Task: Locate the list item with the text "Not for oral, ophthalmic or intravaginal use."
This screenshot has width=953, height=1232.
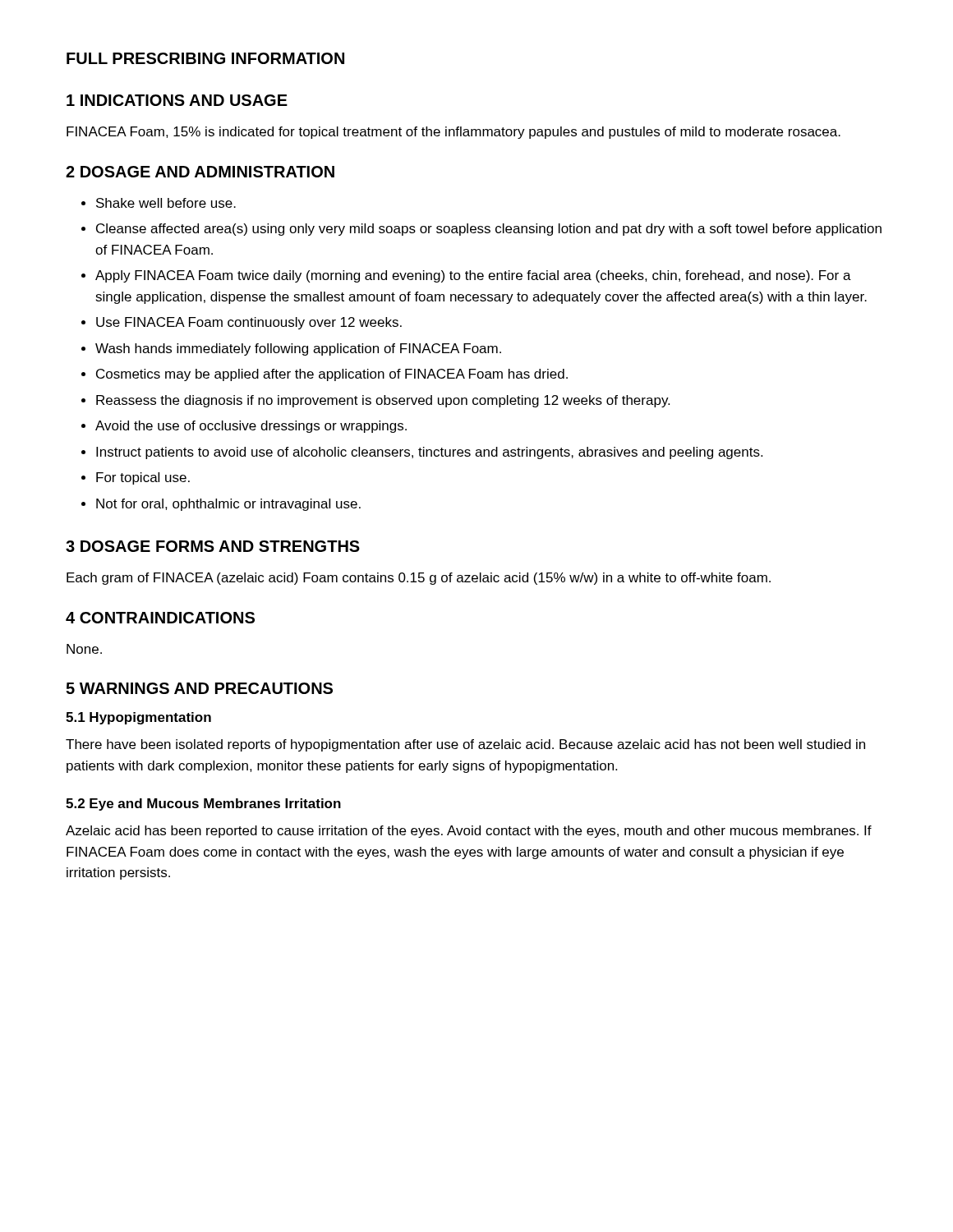Action: 228,503
